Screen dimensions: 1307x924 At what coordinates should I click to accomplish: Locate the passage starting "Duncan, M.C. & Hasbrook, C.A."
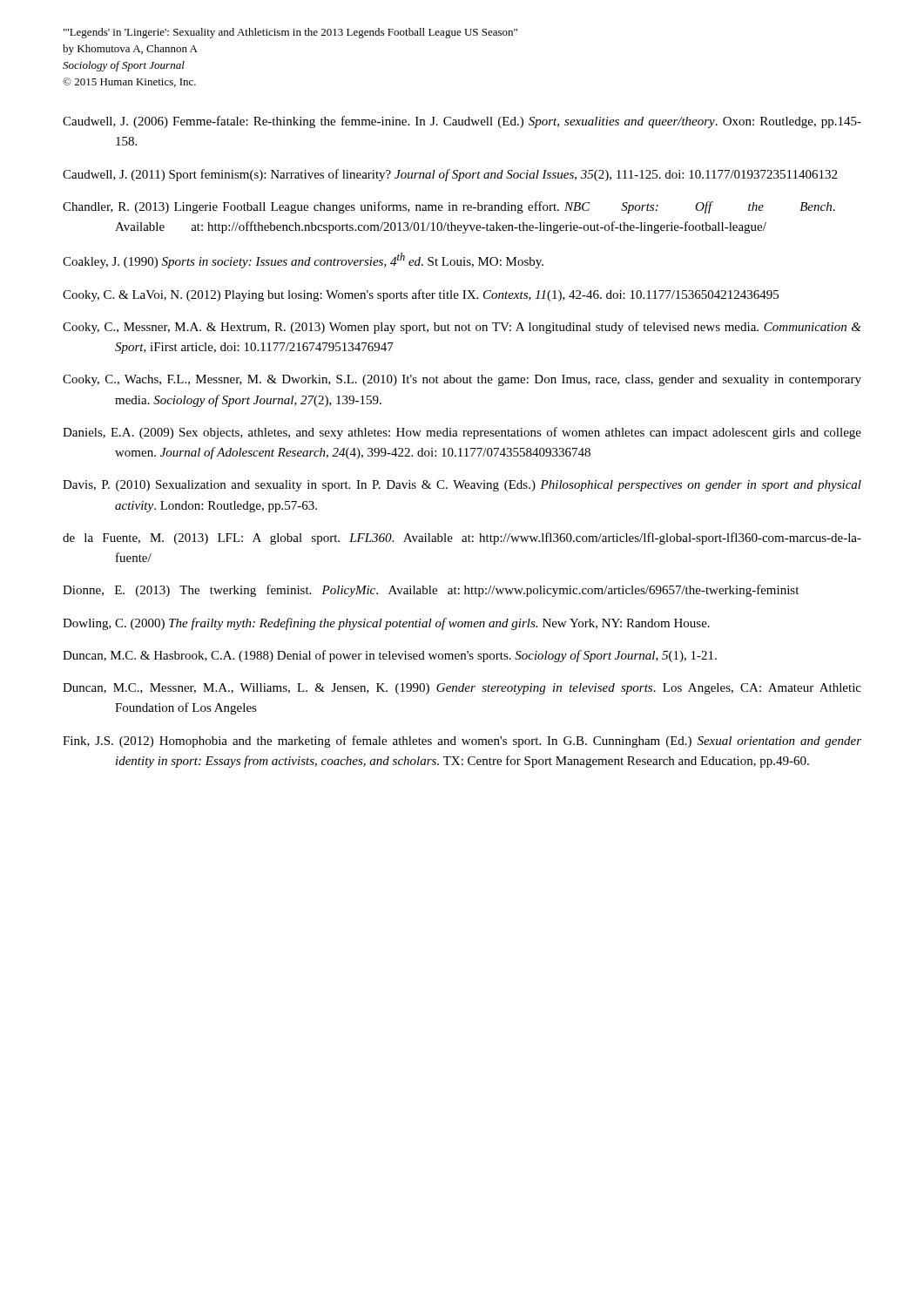click(x=390, y=655)
